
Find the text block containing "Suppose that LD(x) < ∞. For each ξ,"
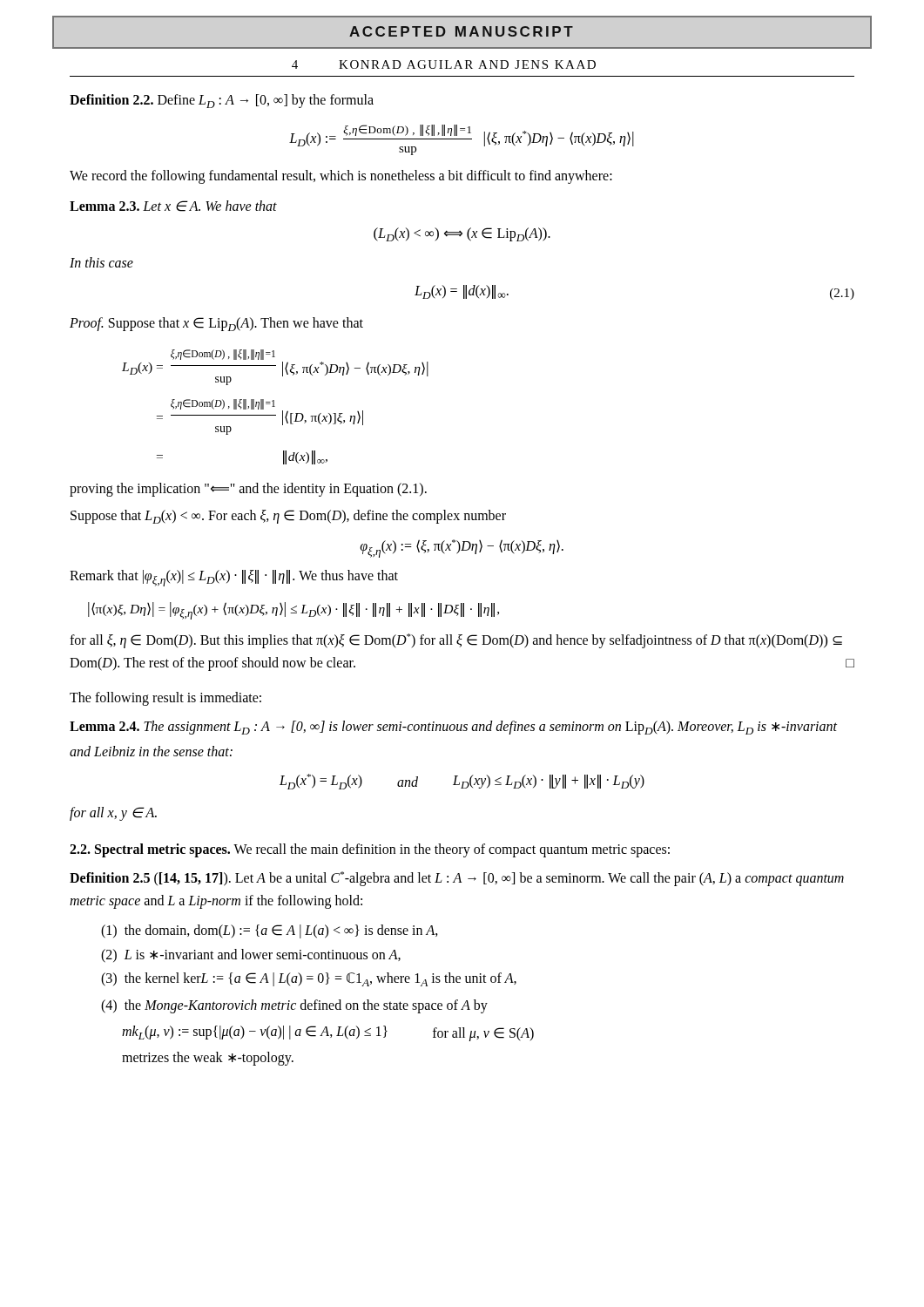(x=288, y=518)
